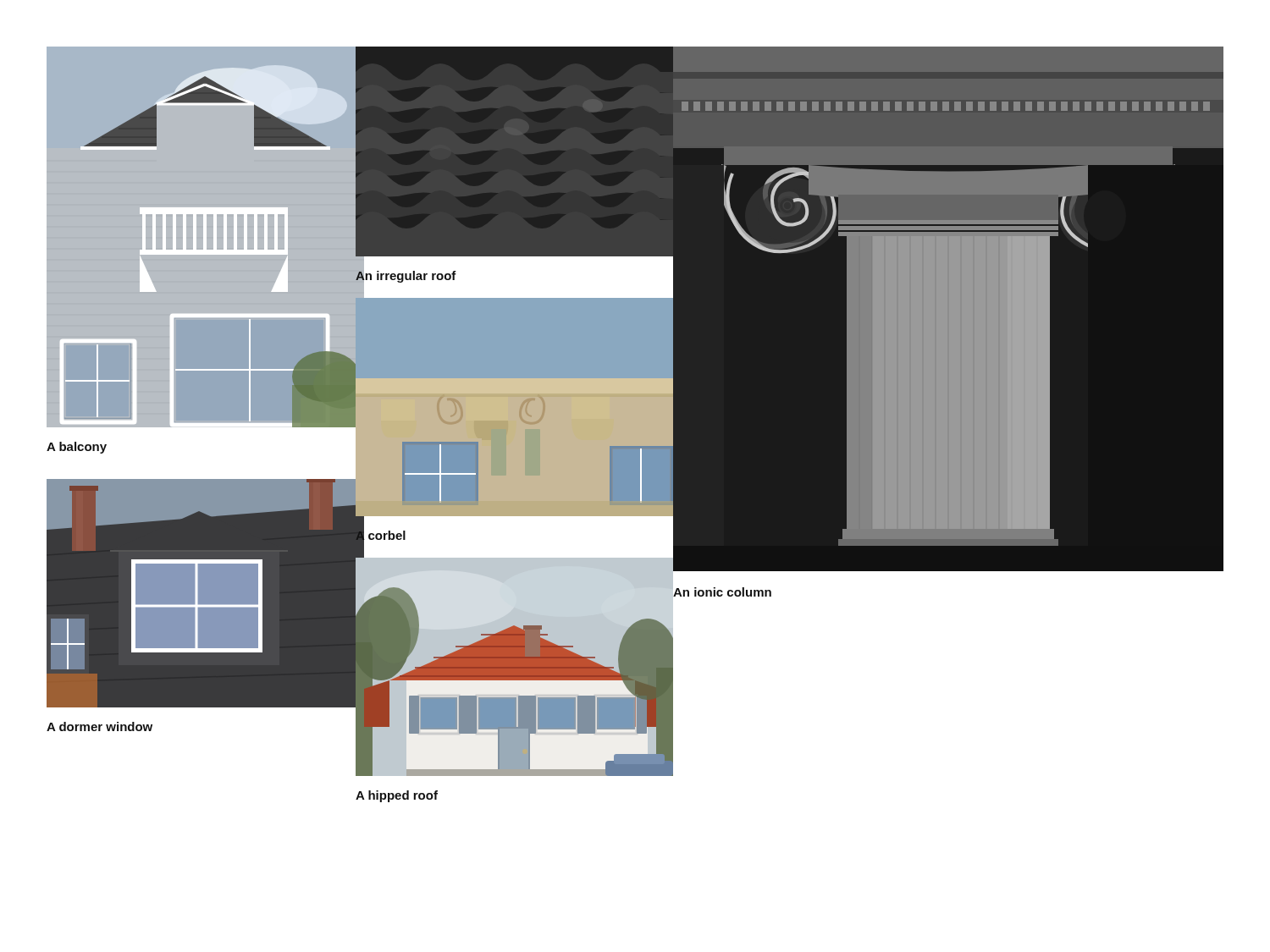
Task: Click where it says "A hipped roof"
Action: coord(397,795)
